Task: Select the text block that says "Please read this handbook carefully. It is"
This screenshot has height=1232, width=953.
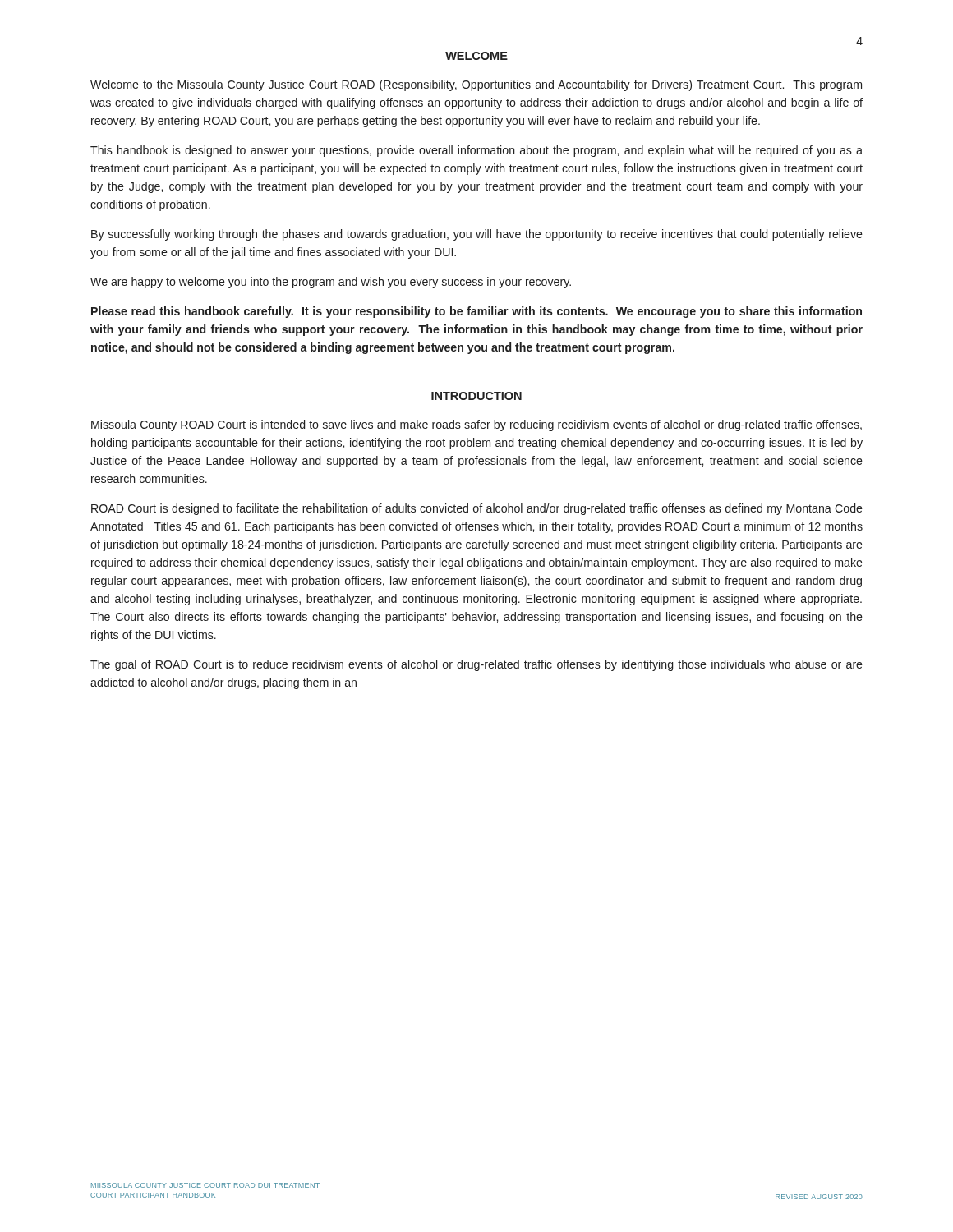Action: [x=476, y=329]
